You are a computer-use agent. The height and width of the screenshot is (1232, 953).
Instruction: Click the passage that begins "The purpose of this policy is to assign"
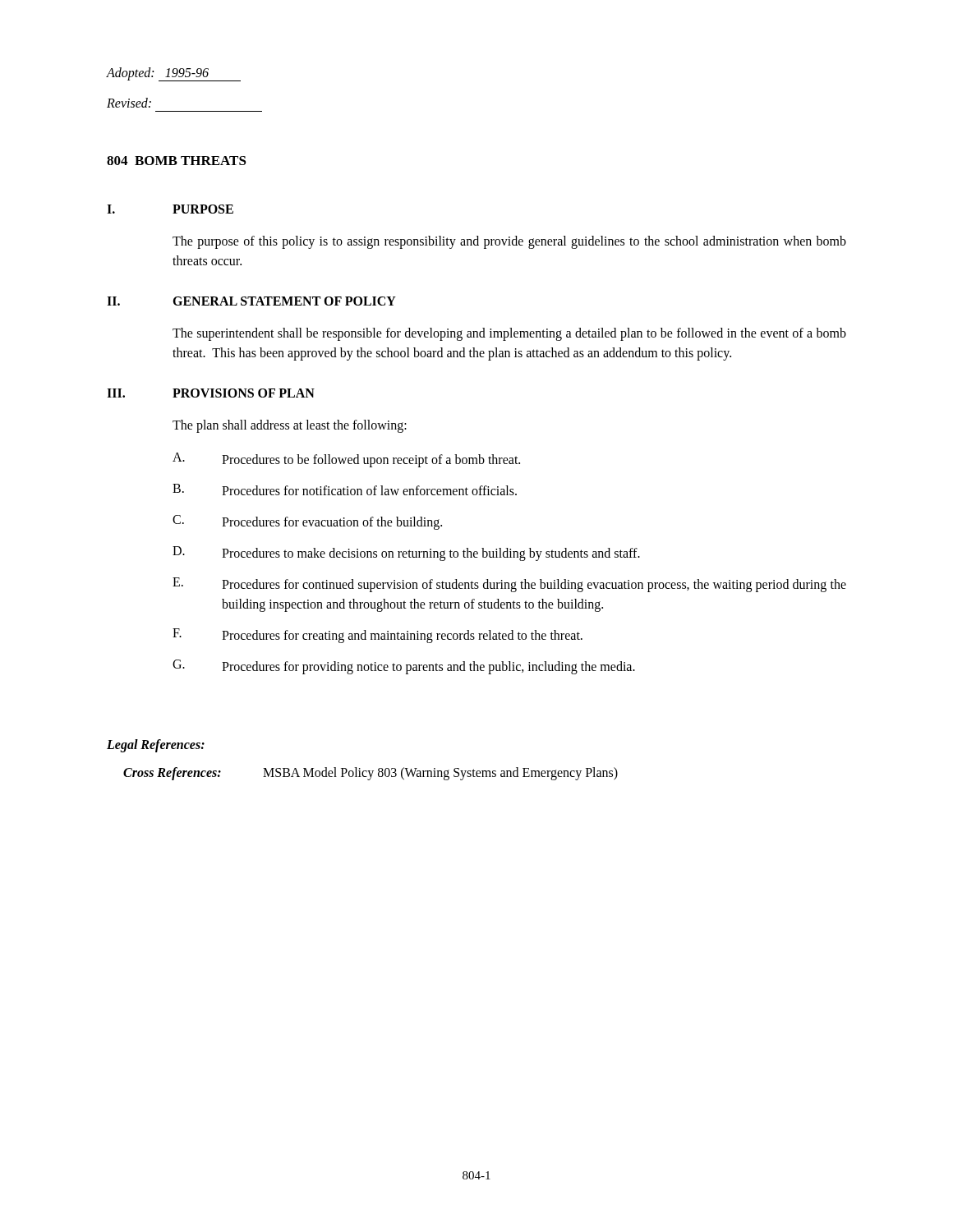click(x=509, y=251)
